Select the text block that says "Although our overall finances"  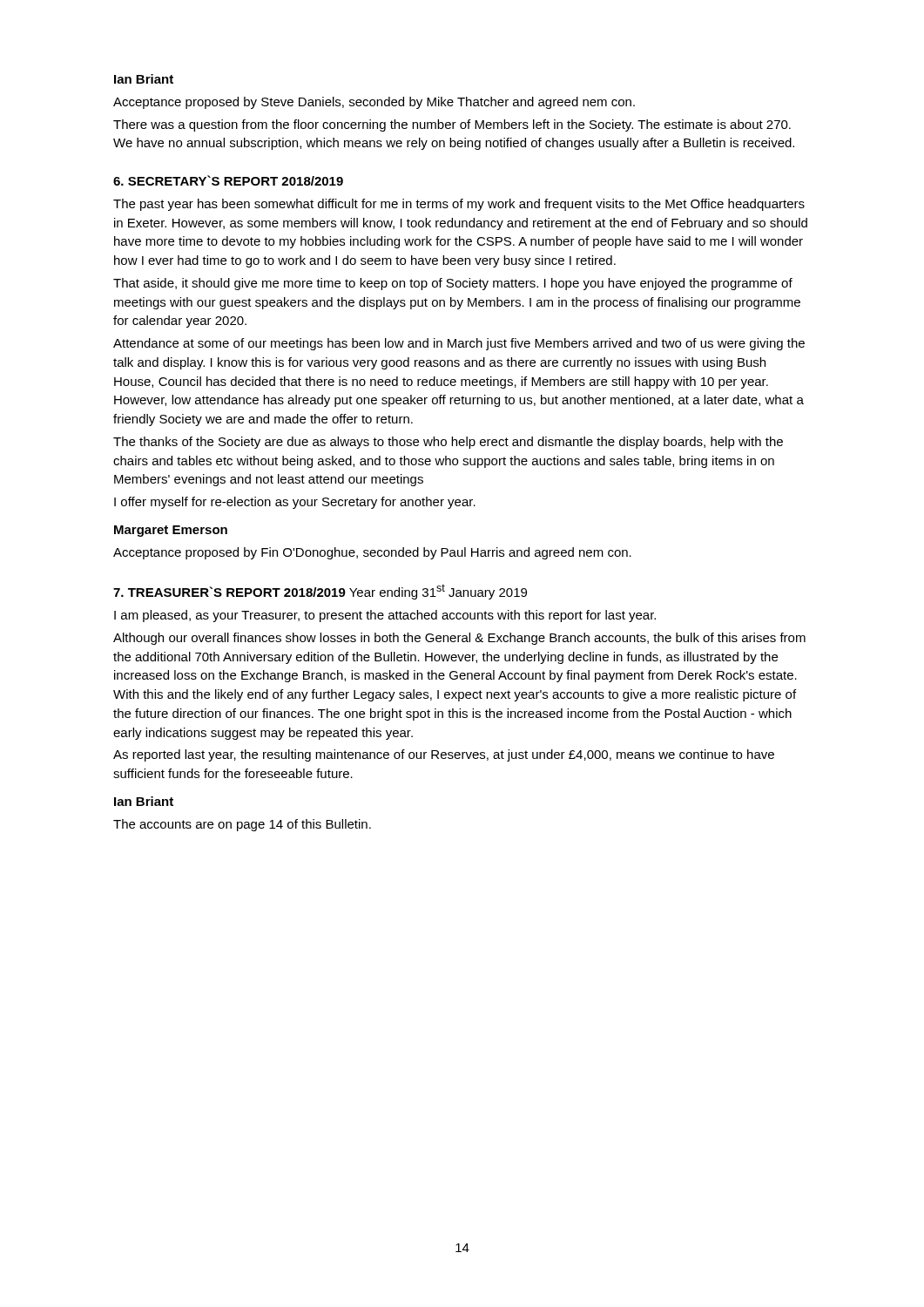coord(462,685)
